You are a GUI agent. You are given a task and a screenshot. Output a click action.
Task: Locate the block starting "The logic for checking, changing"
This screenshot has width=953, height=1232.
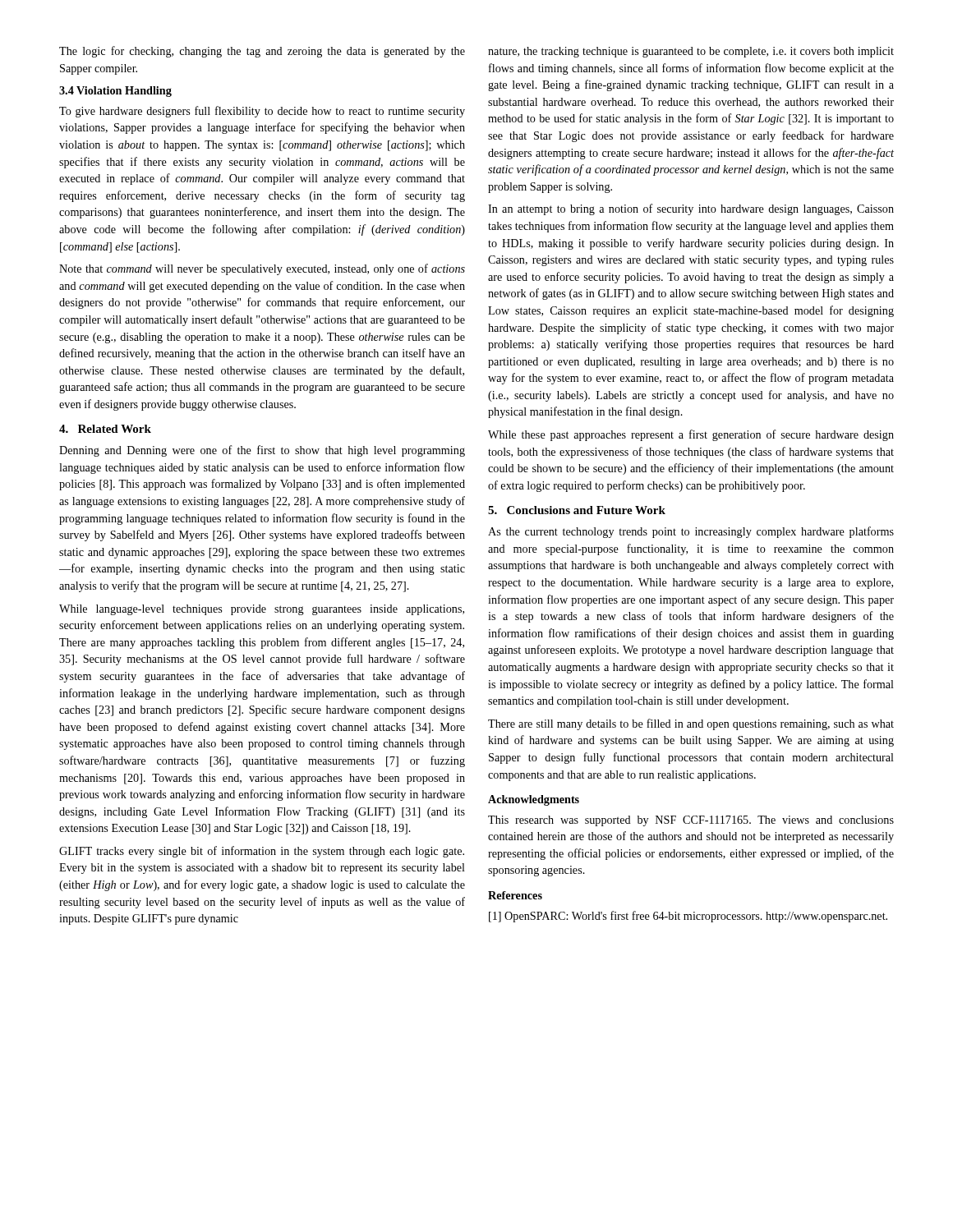(x=262, y=60)
